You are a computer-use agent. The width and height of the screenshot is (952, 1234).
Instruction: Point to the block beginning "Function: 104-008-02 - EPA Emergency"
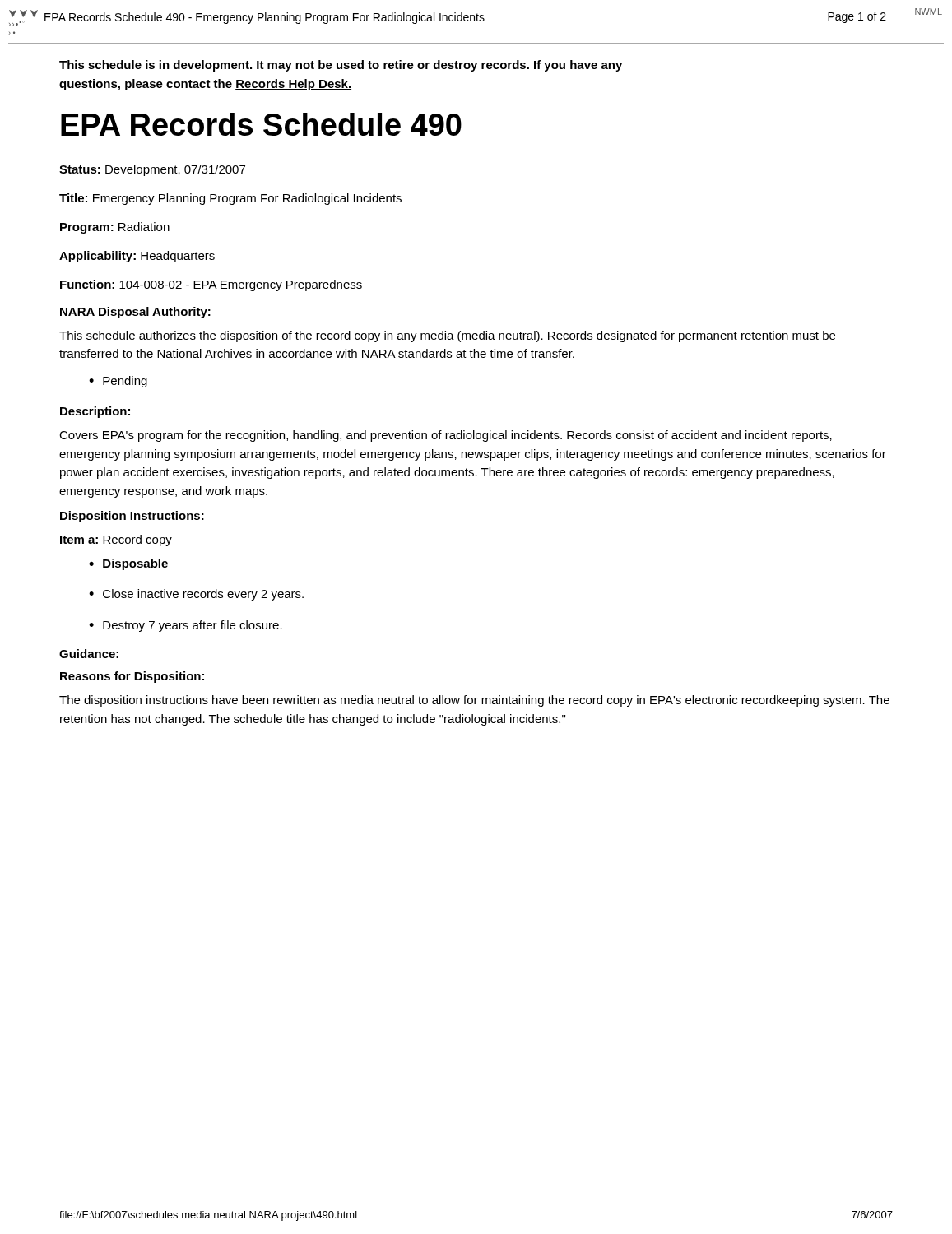[211, 284]
